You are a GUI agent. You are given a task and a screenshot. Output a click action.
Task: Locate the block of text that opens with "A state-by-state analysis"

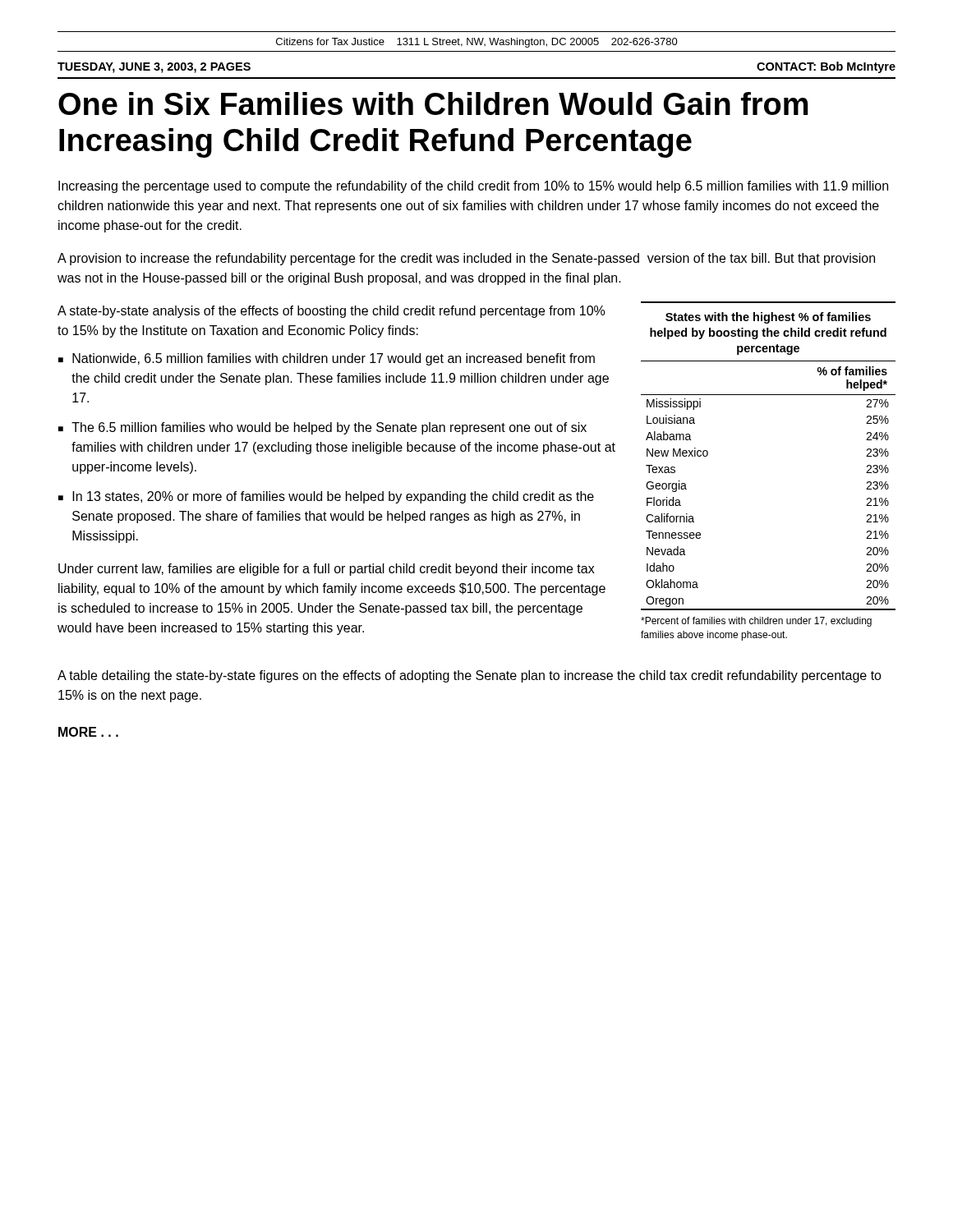coord(331,321)
